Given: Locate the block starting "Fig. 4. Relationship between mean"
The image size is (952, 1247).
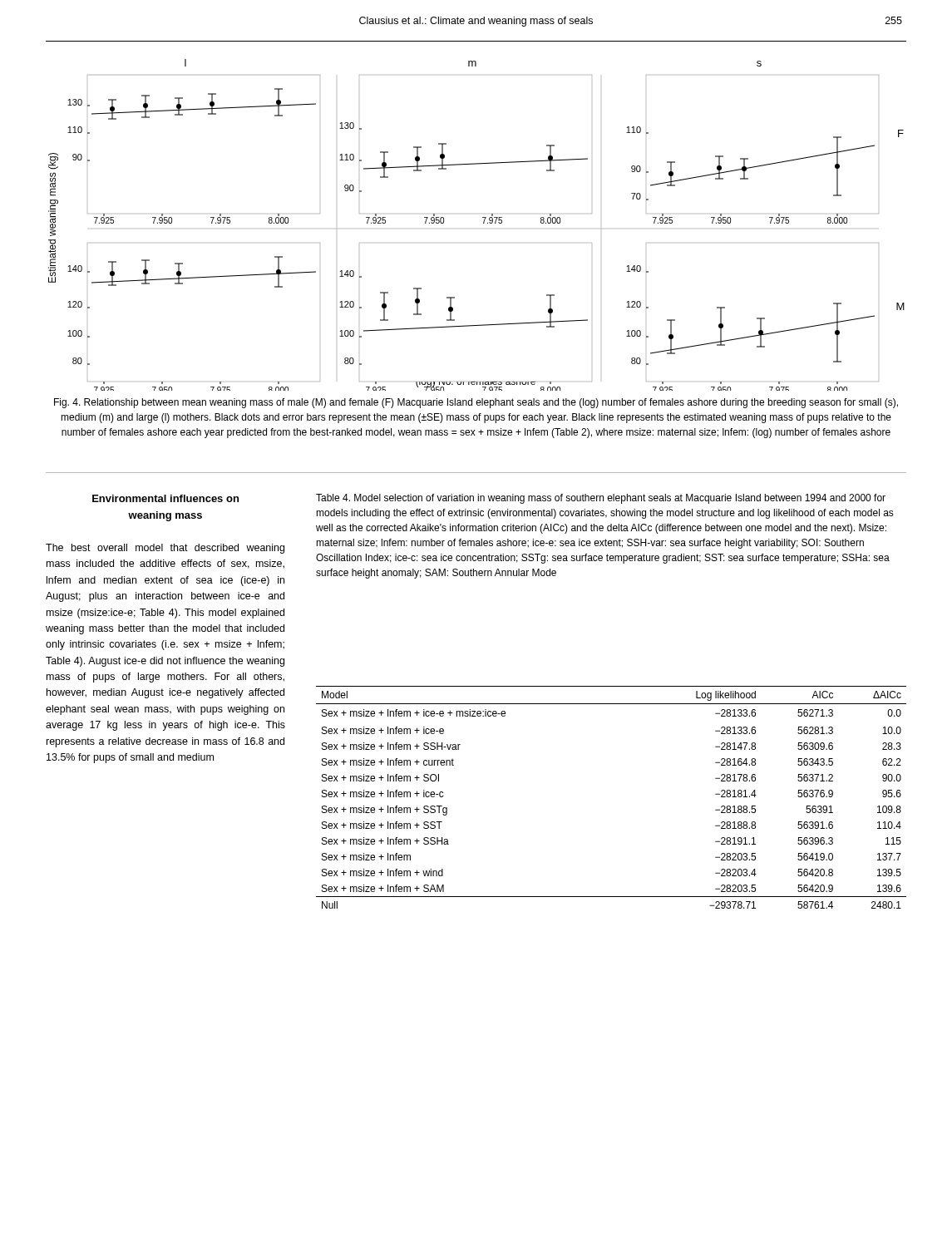Looking at the screenshot, I should click(x=476, y=417).
